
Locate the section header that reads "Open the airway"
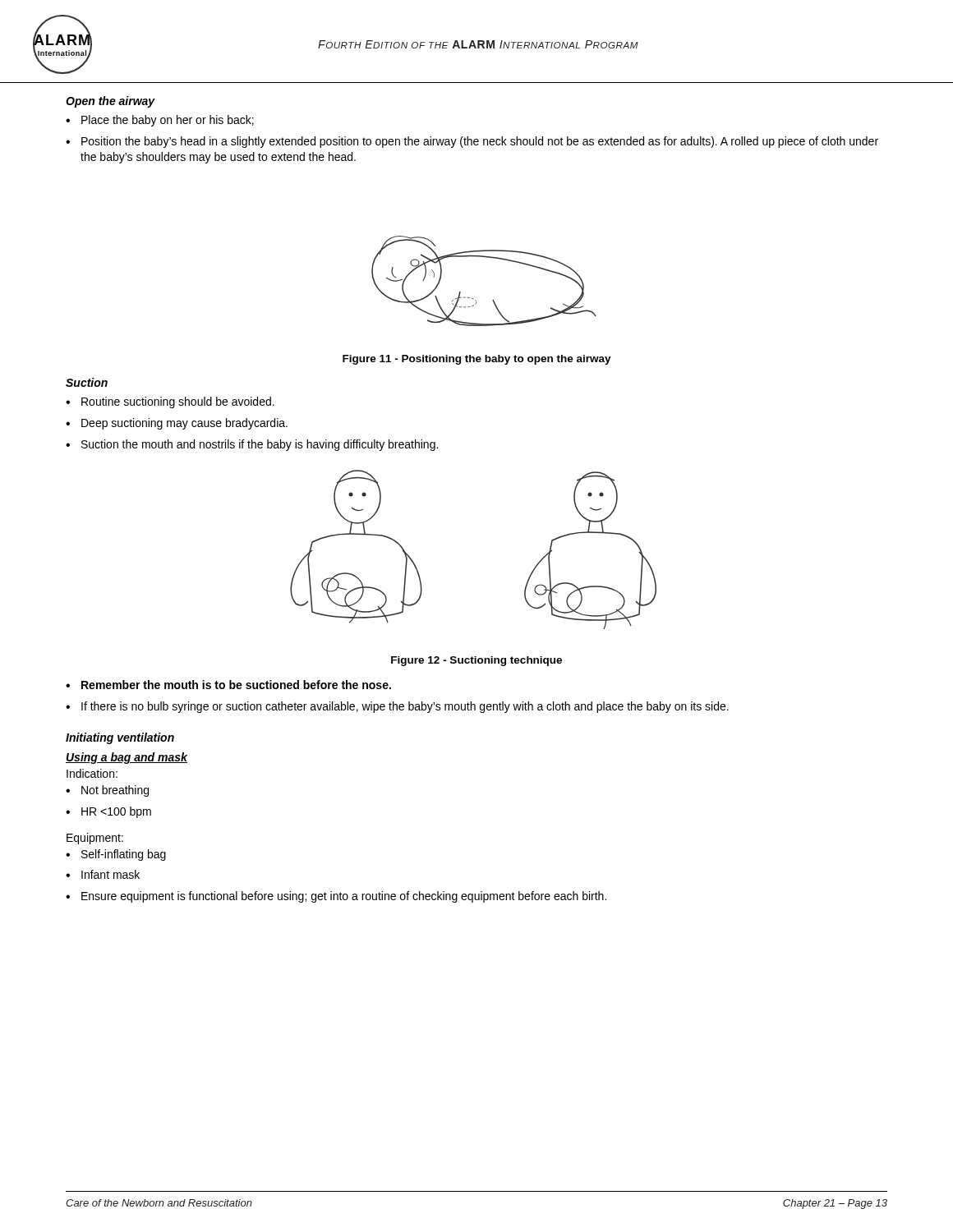click(110, 101)
